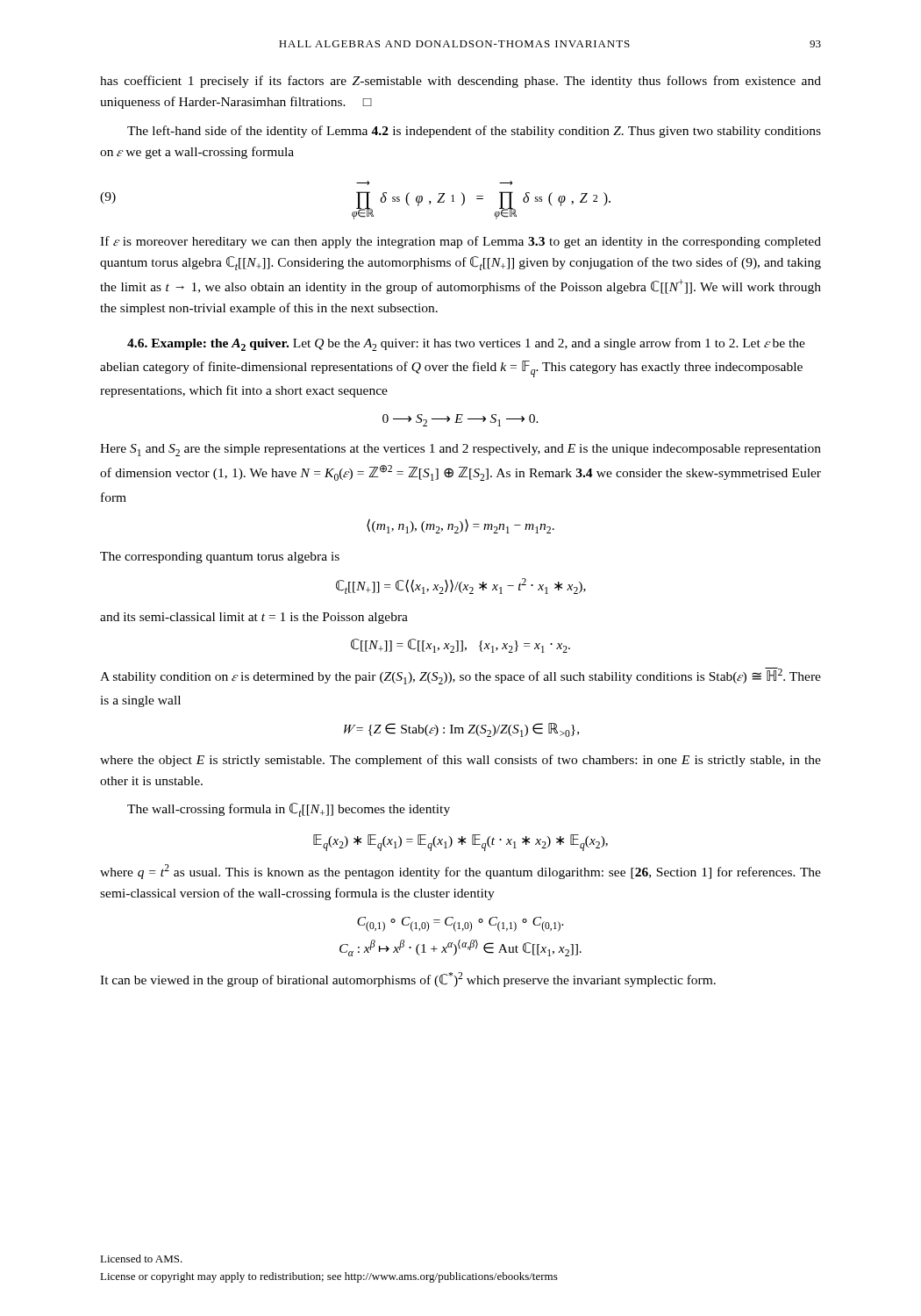Point to the text starting "ℂ[[N+]] = ℂ[[x1, x2]], {x1, x2}"

click(x=460, y=646)
